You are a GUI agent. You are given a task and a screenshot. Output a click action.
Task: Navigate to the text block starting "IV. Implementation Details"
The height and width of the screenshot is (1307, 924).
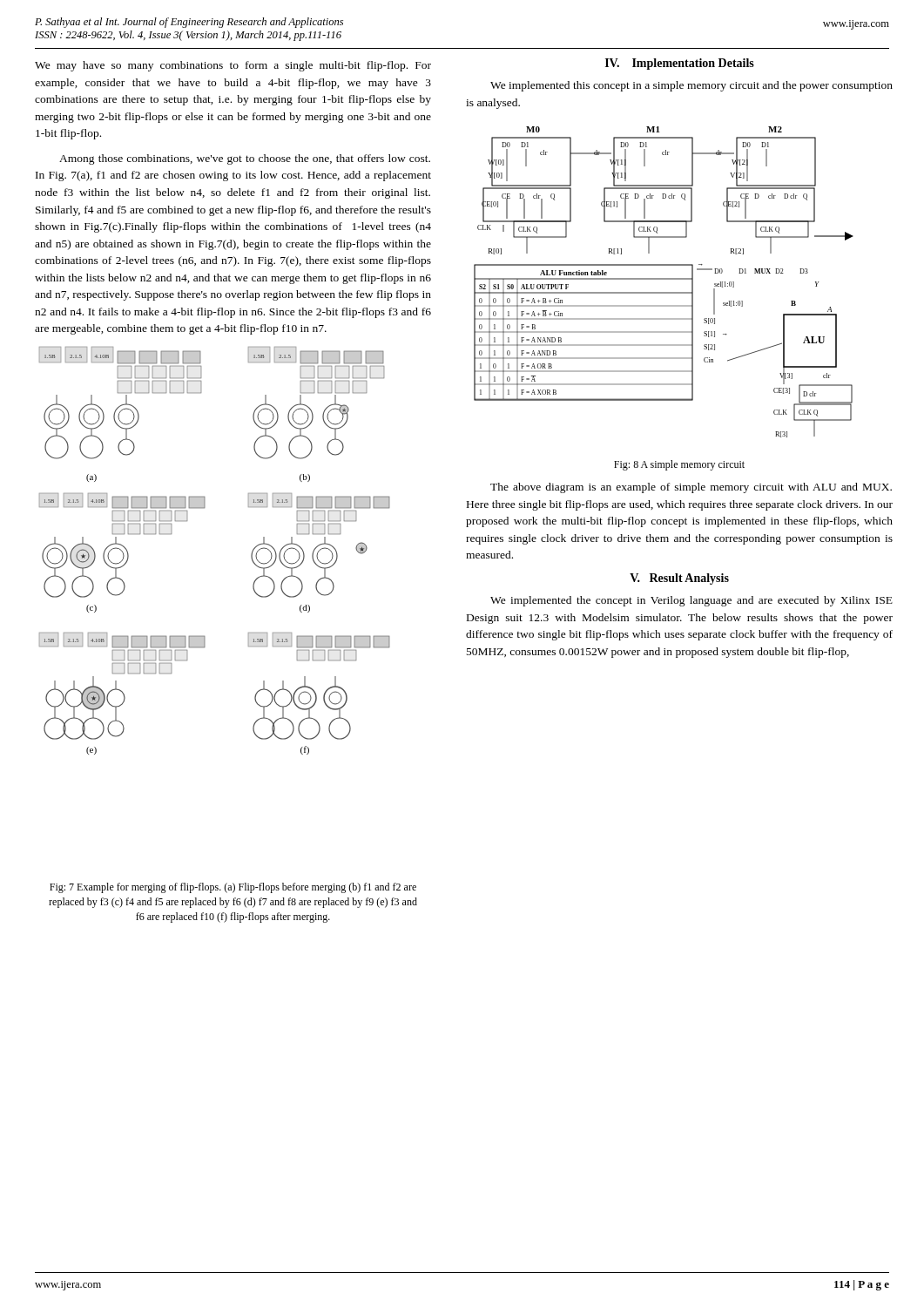tap(679, 63)
